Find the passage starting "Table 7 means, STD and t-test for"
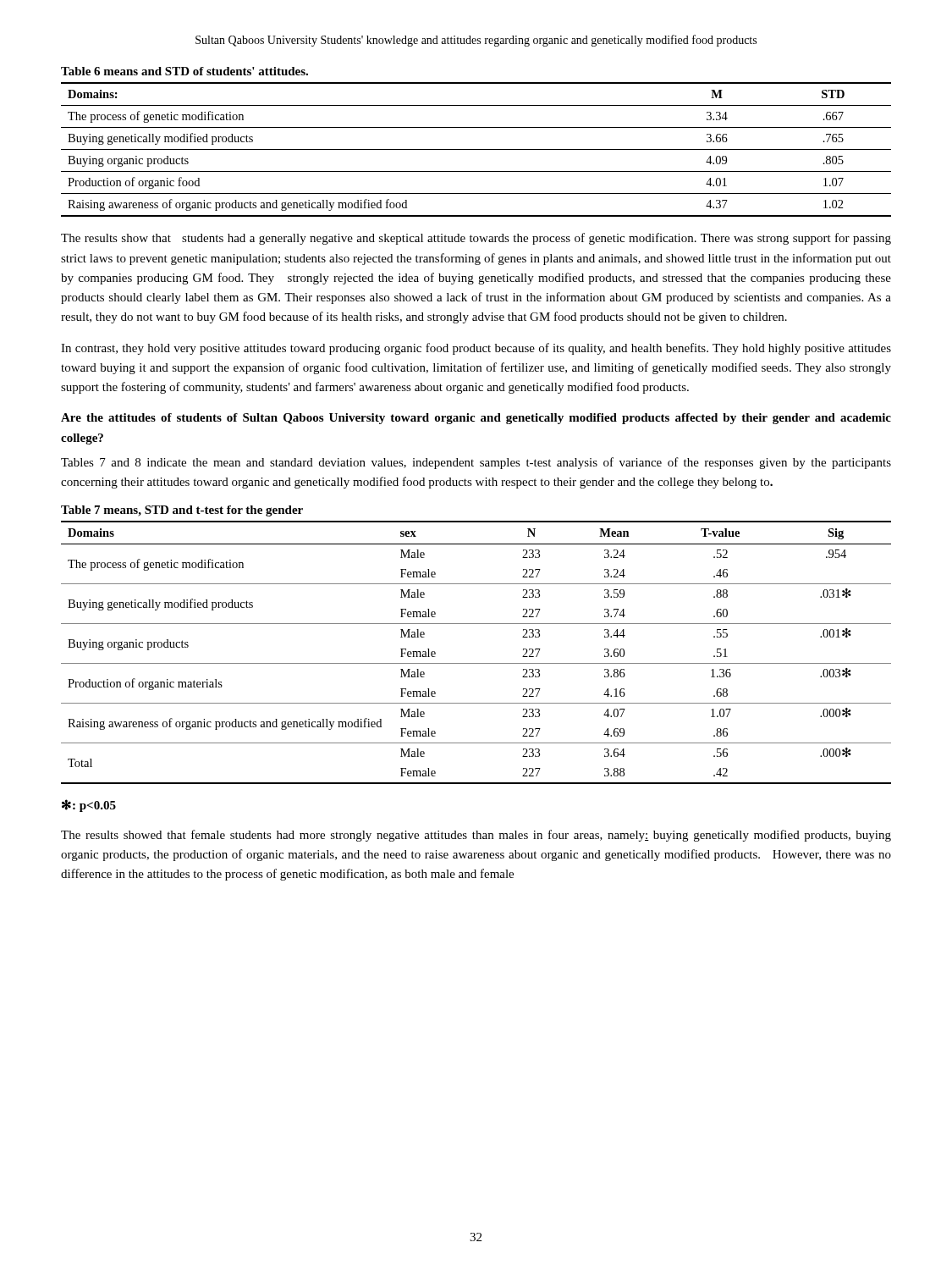Viewport: 952px width, 1270px height. [x=182, y=510]
